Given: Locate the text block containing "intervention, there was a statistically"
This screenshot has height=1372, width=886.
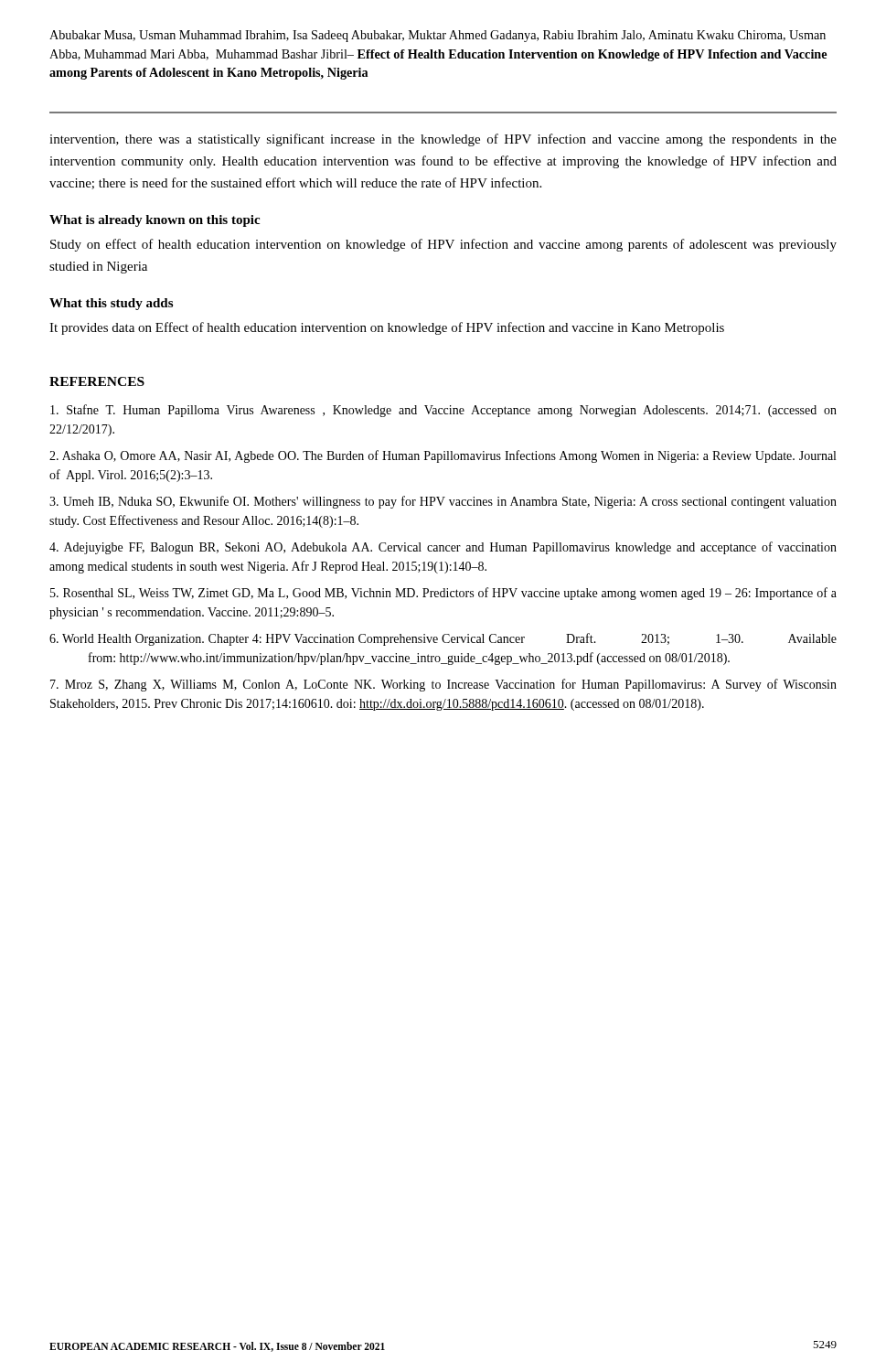Looking at the screenshot, I should [443, 161].
